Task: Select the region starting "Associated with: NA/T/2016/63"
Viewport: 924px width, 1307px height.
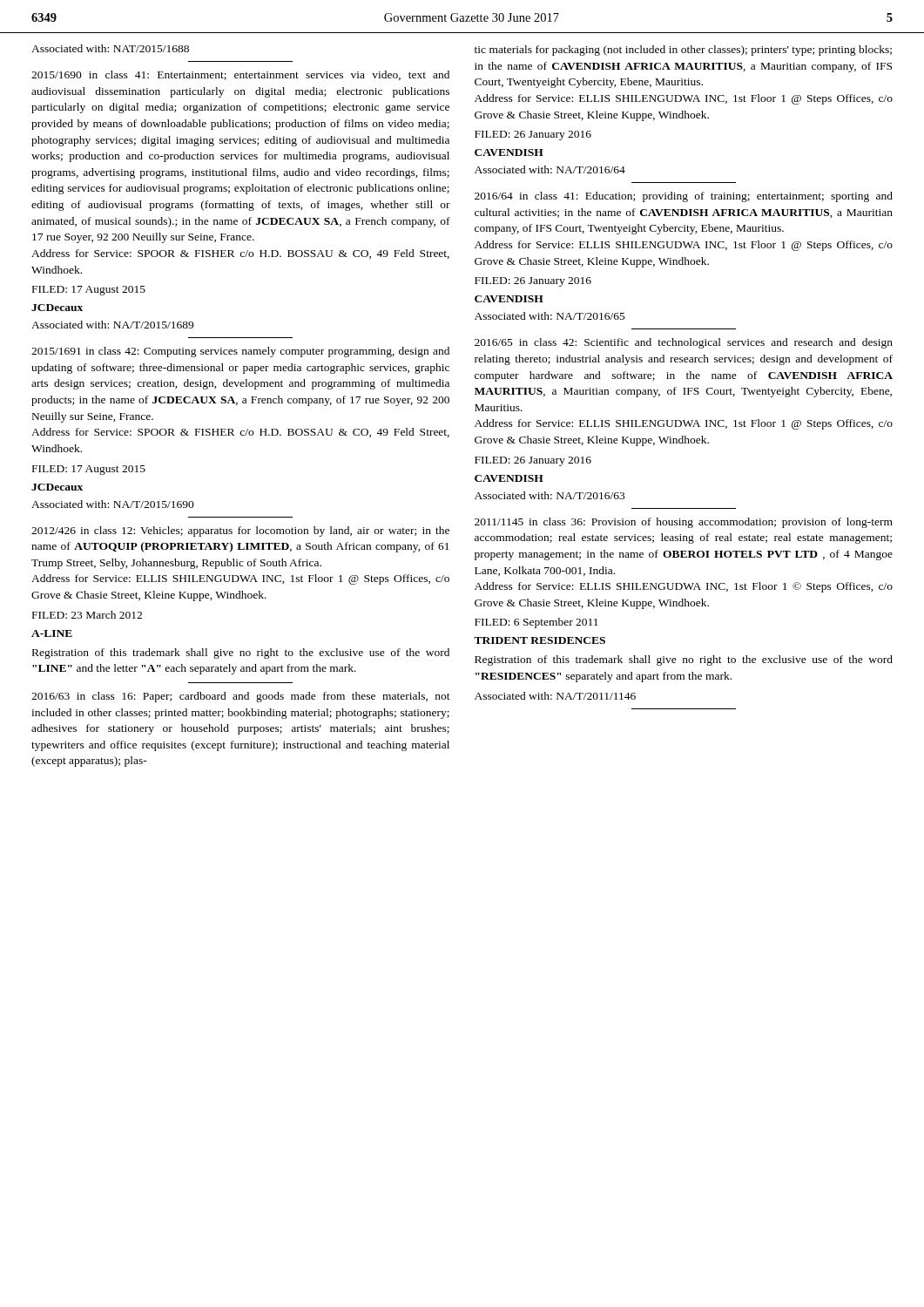Action: (550, 495)
